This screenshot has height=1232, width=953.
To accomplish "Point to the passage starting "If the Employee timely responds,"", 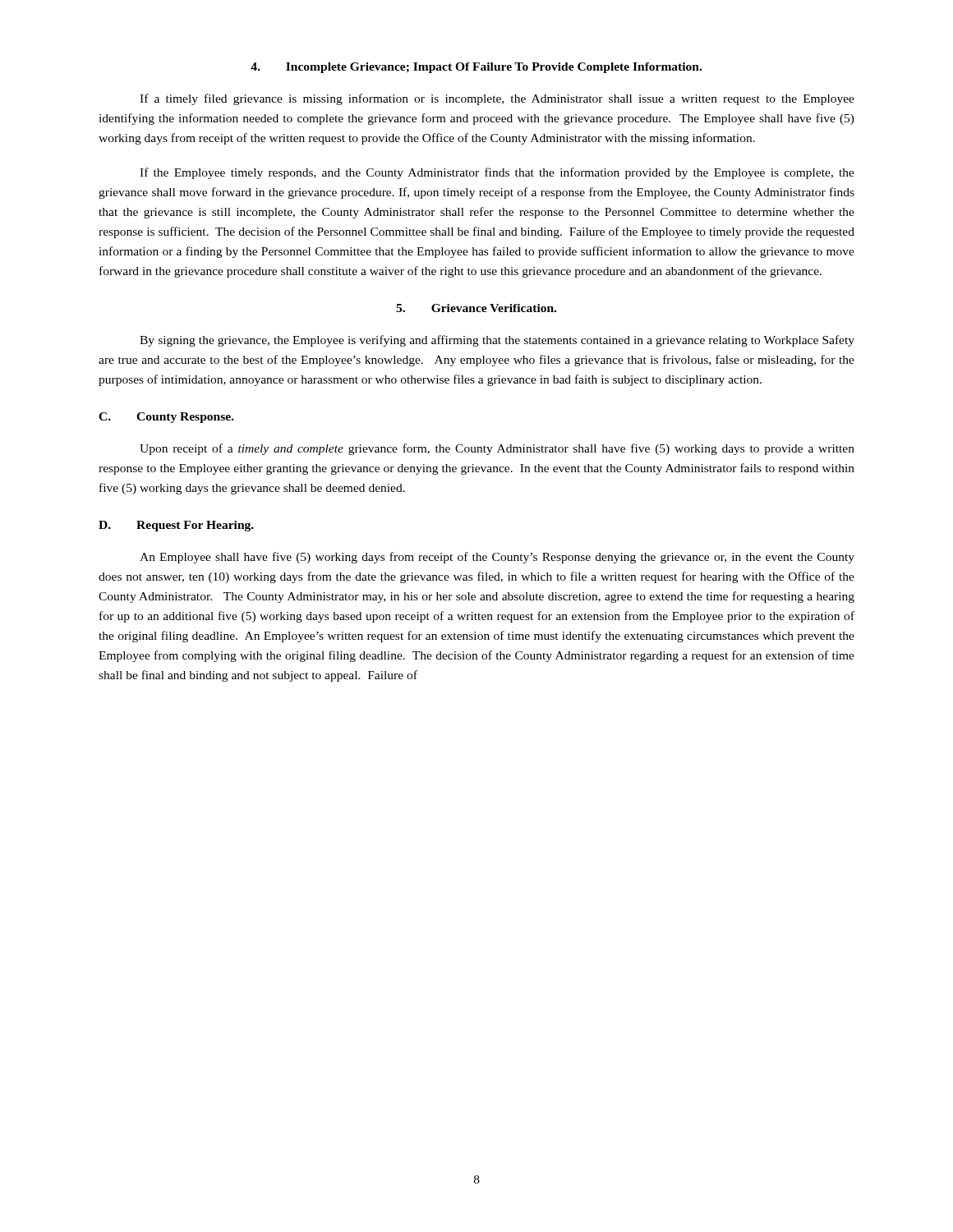I will [x=476, y=221].
